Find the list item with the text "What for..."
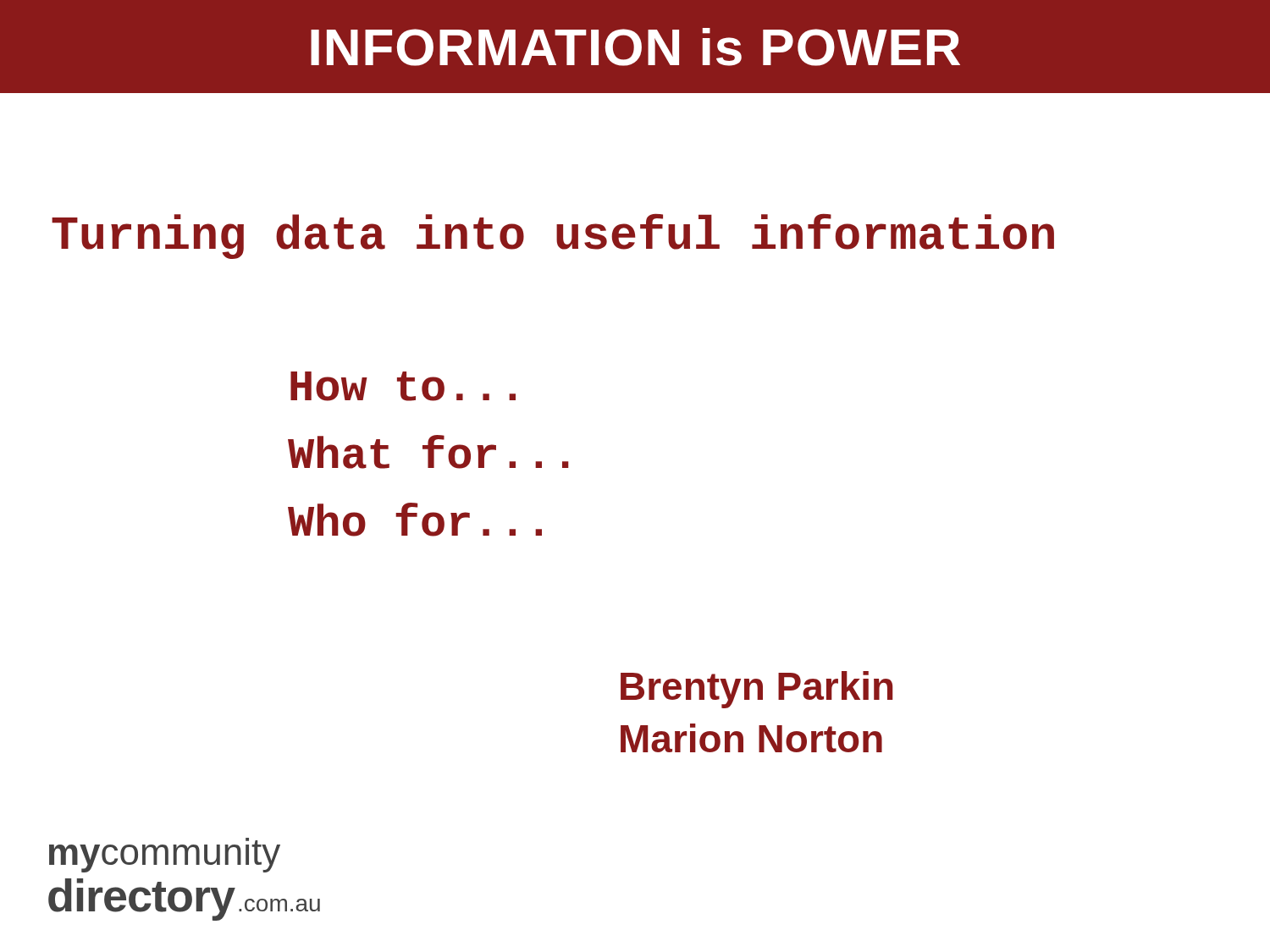Image resolution: width=1270 pixels, height=952 pixels. click(433, 457)
